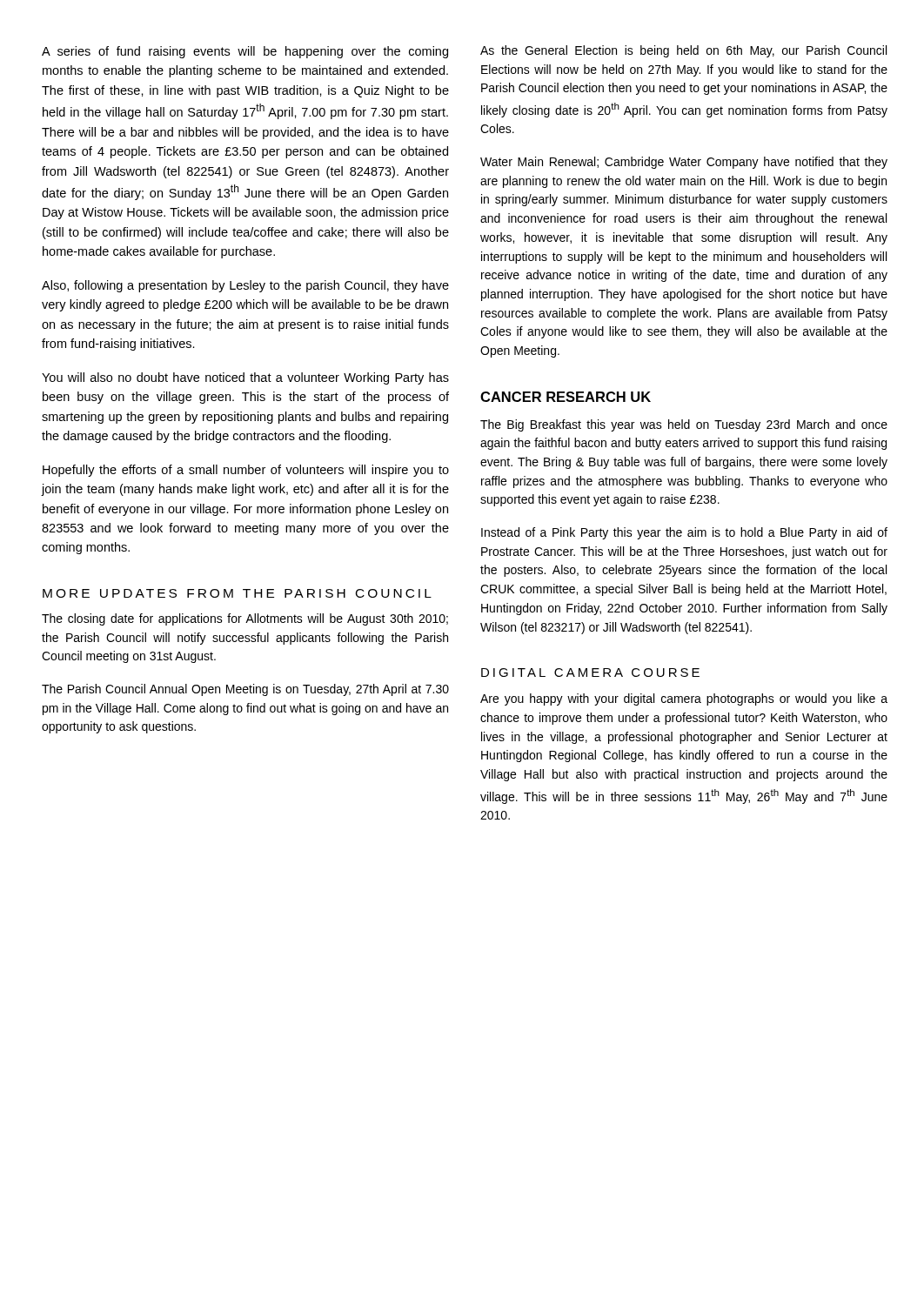Viewport: 924px width, 1305px height.
Task: Find the text block with the text "A series of"
Action: [245, 152]
